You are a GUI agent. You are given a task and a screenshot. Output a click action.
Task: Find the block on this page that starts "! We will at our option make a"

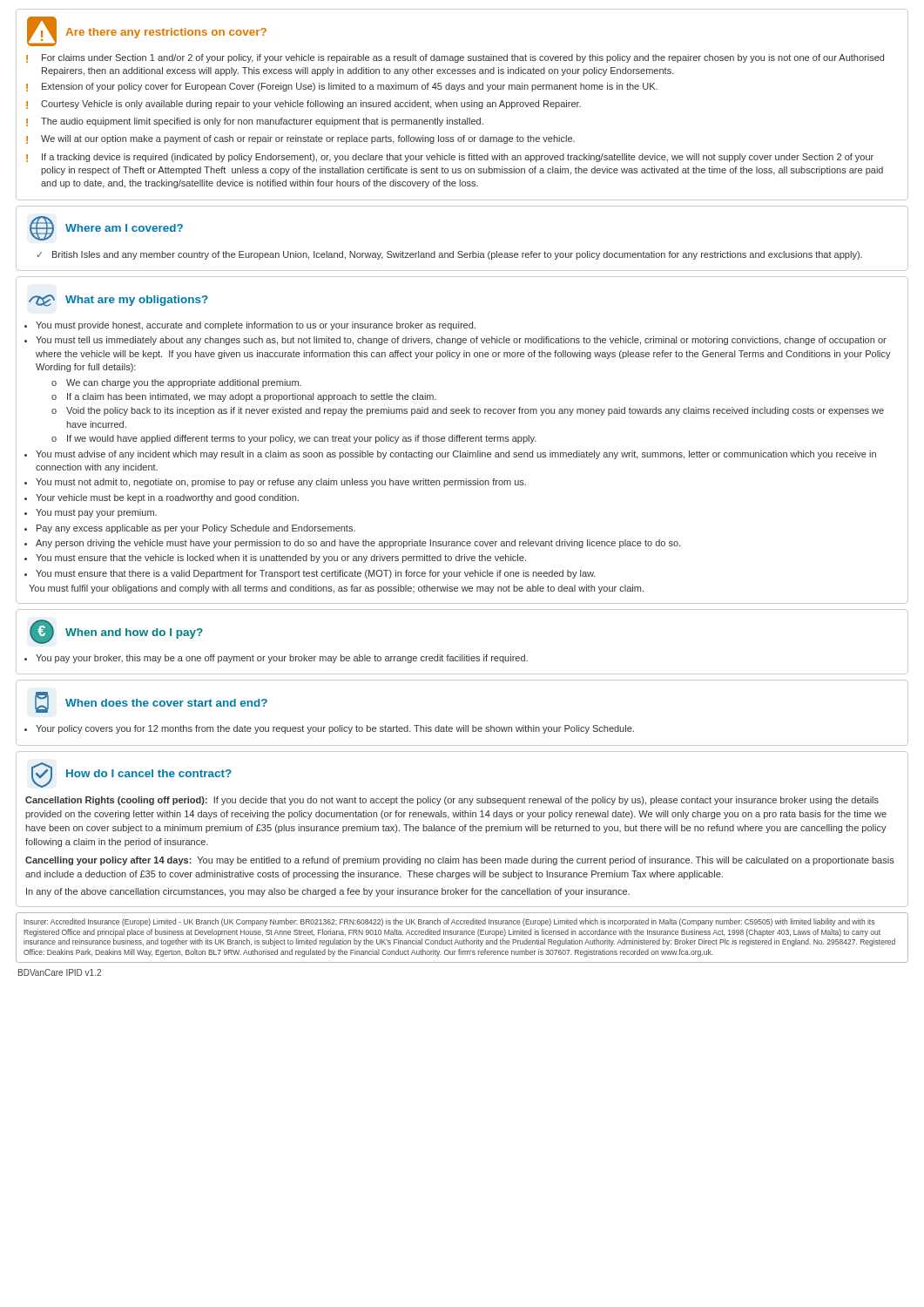(x=462, y=141)
